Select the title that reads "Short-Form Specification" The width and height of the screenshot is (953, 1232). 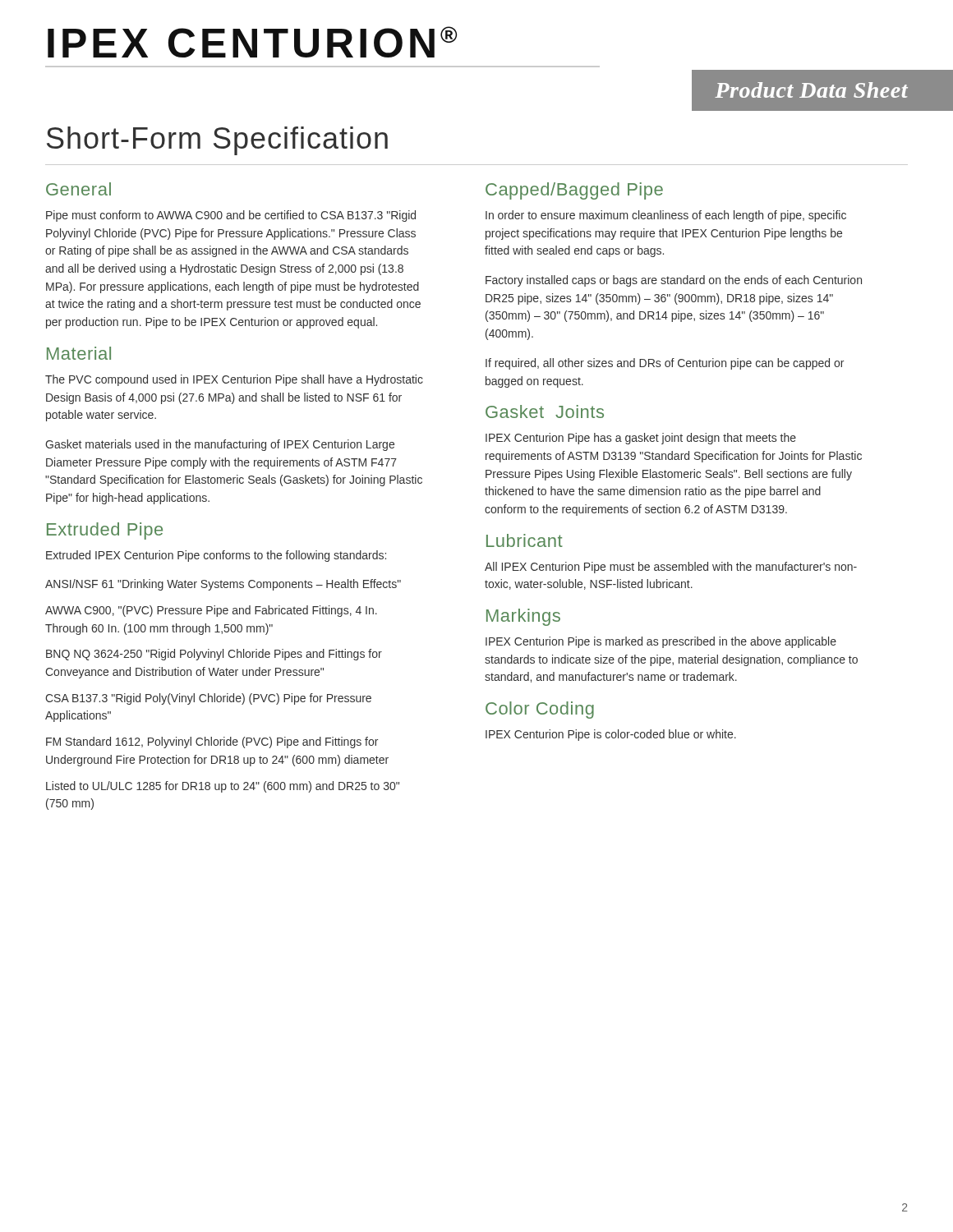(x=218, y=138)
